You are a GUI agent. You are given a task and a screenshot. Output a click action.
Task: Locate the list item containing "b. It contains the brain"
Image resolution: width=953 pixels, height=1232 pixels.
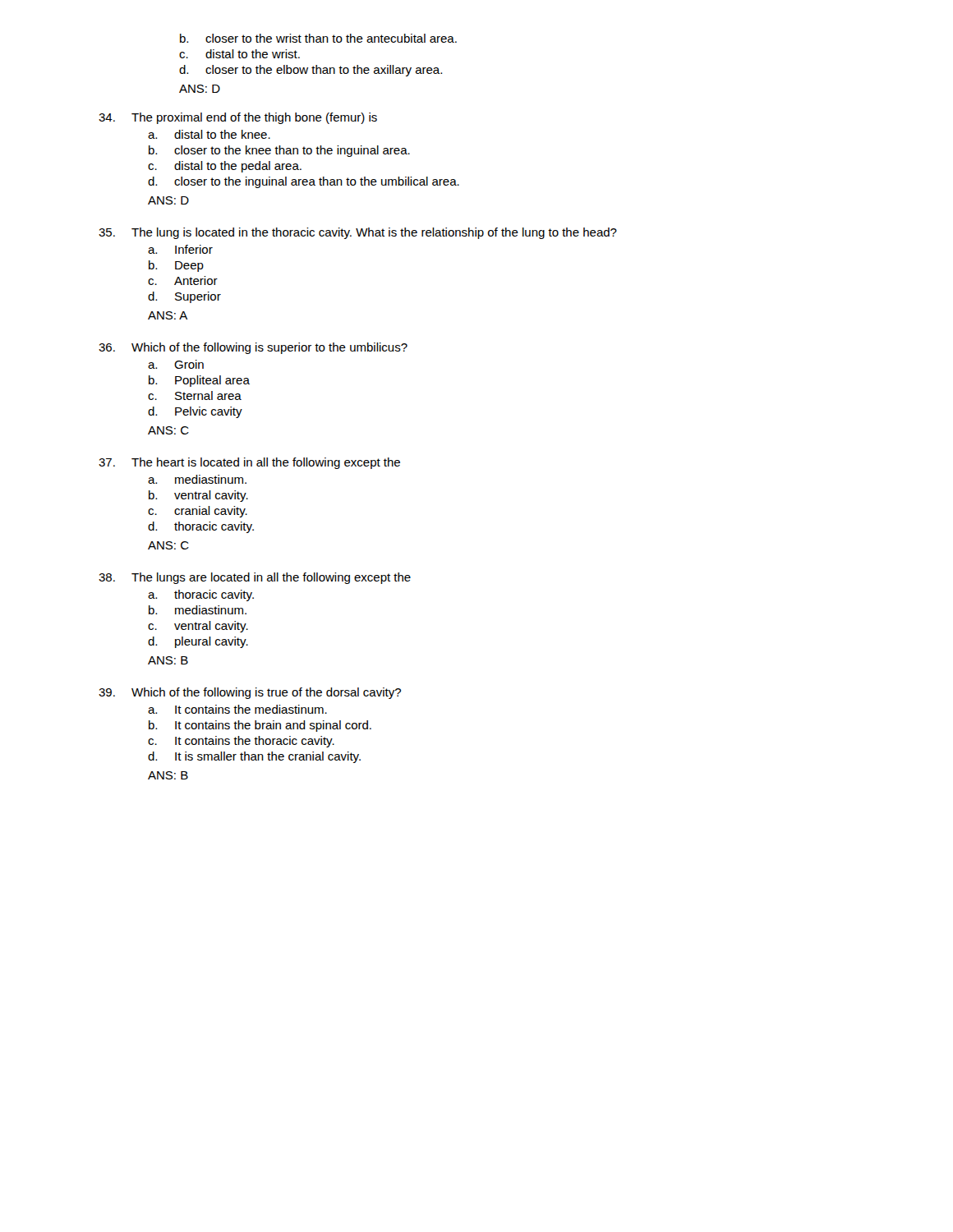click(260, 725)
